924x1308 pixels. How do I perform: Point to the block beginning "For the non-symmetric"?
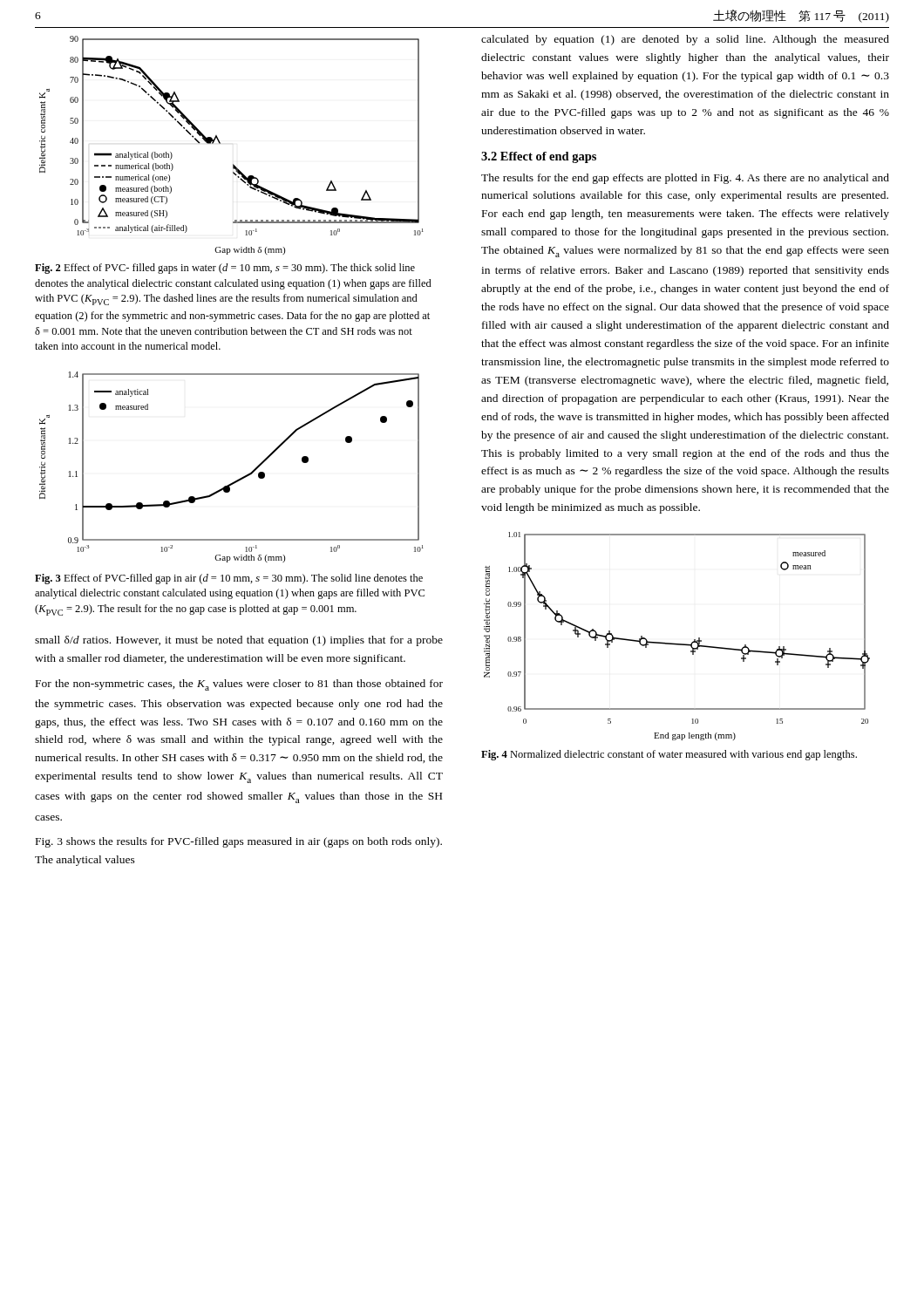239,749
